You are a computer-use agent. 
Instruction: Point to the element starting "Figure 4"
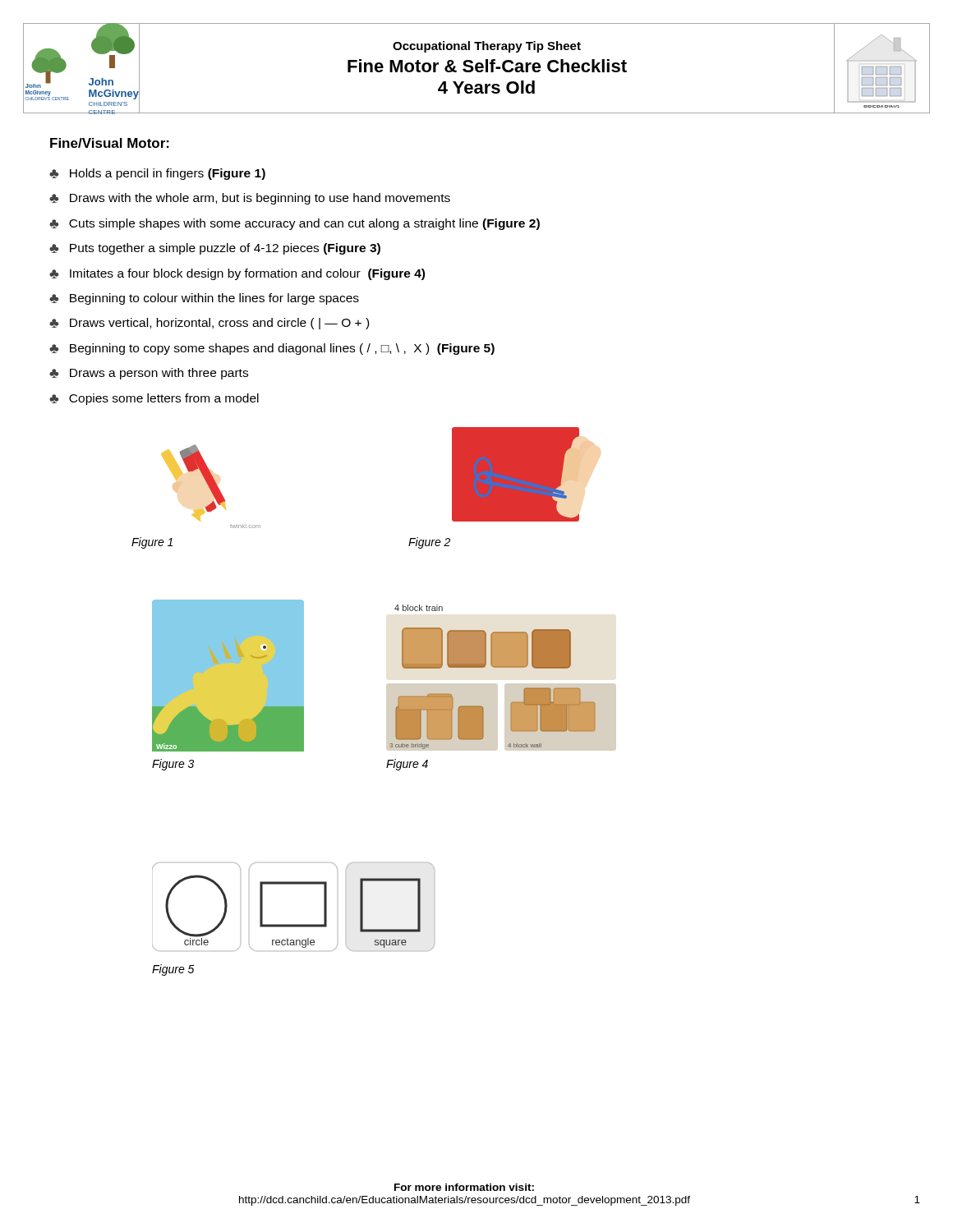pos(407,764)
